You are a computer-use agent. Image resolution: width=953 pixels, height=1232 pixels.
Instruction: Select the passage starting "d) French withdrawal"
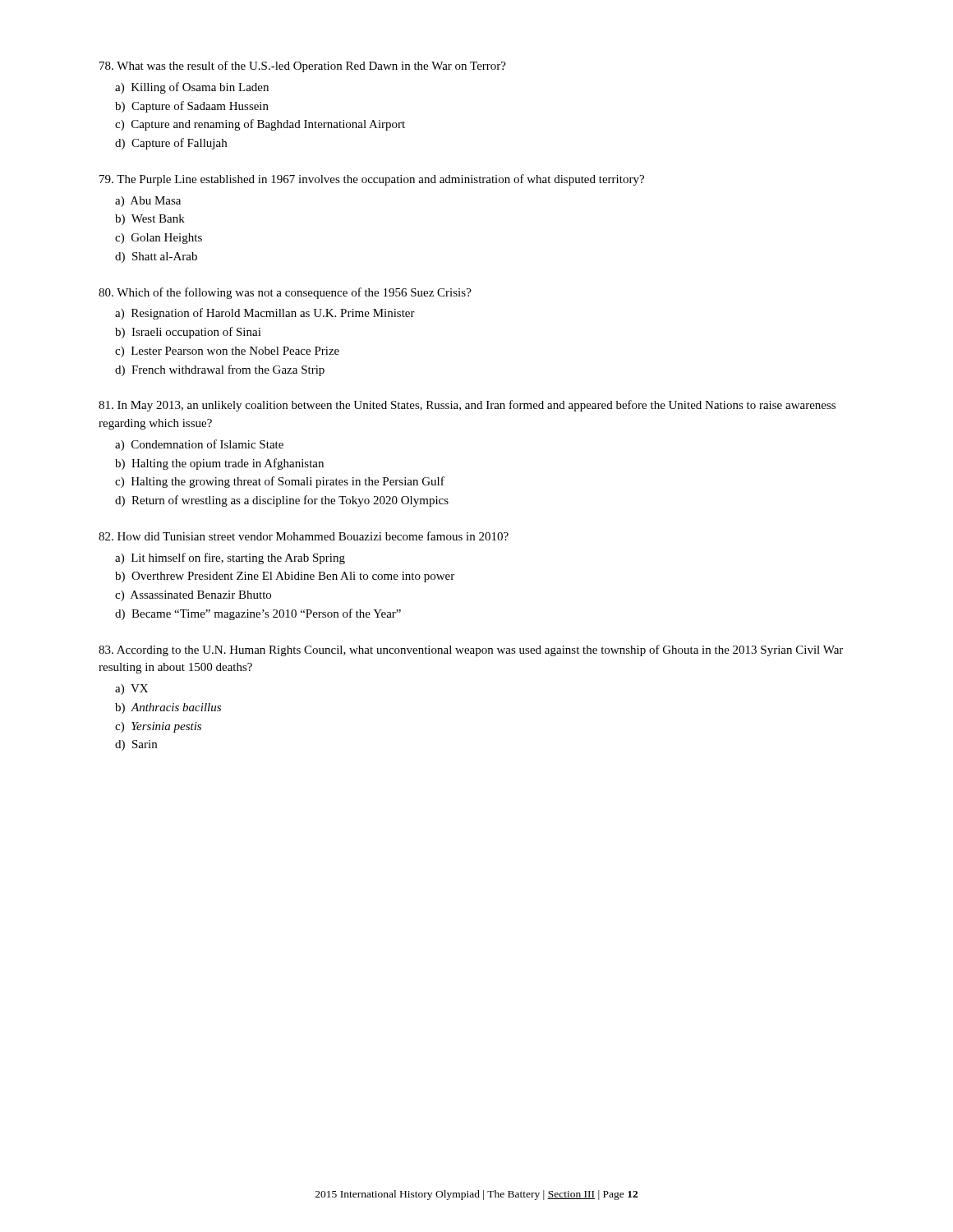[x=220, y=369]
